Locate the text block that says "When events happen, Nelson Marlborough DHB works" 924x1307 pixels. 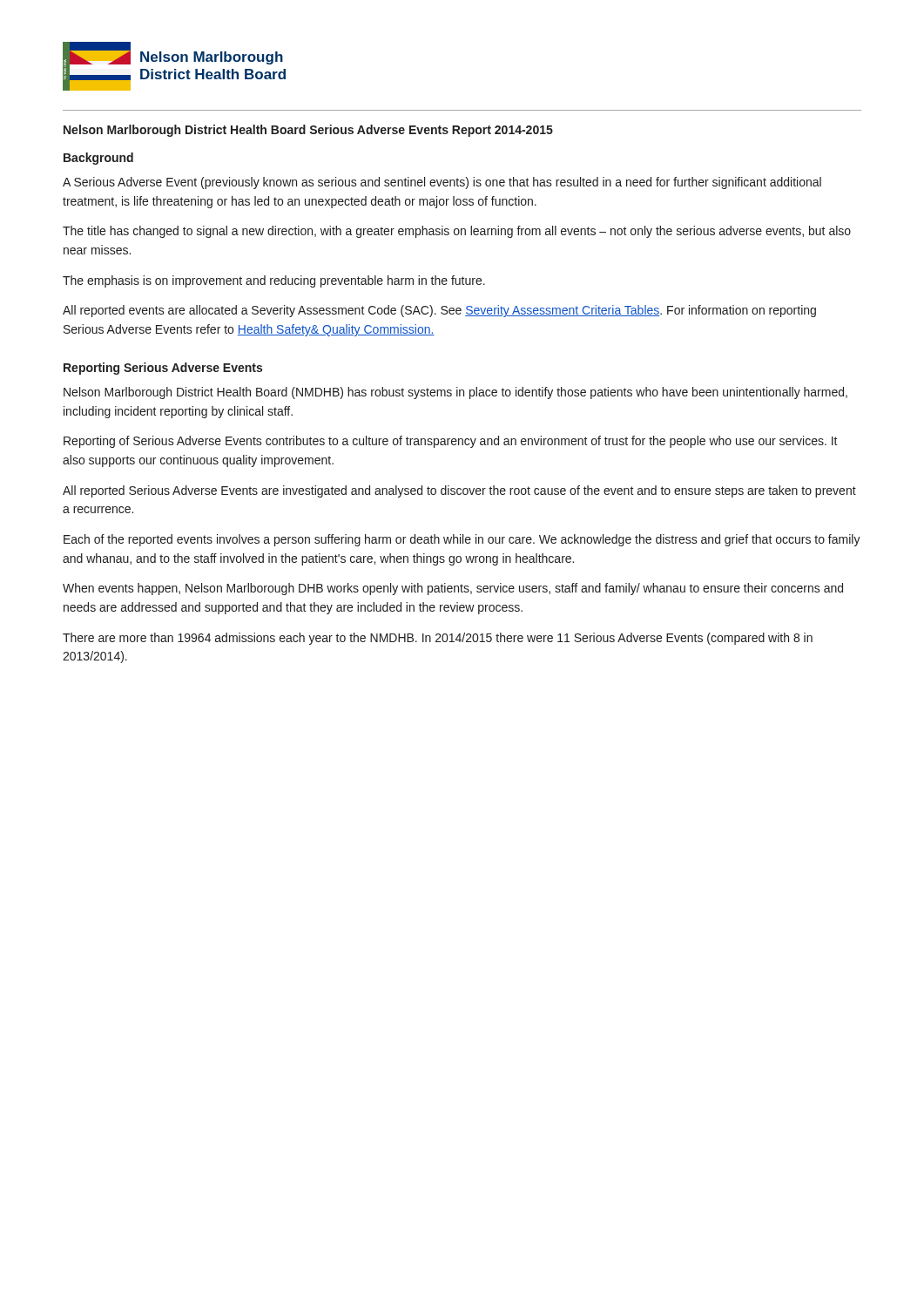coord(453,598)
